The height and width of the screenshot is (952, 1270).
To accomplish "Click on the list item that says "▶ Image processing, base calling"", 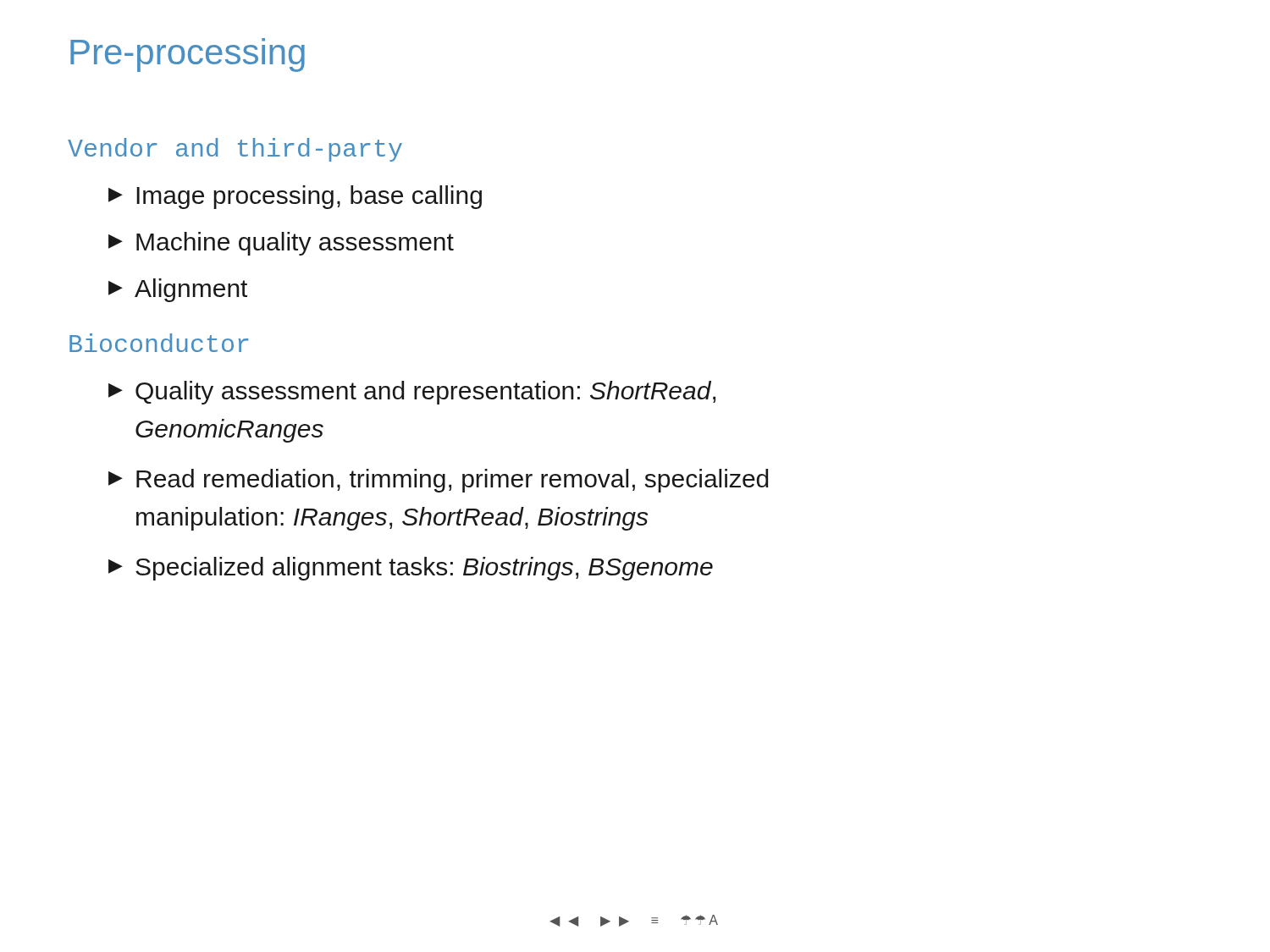I will [x=296, y=195].
